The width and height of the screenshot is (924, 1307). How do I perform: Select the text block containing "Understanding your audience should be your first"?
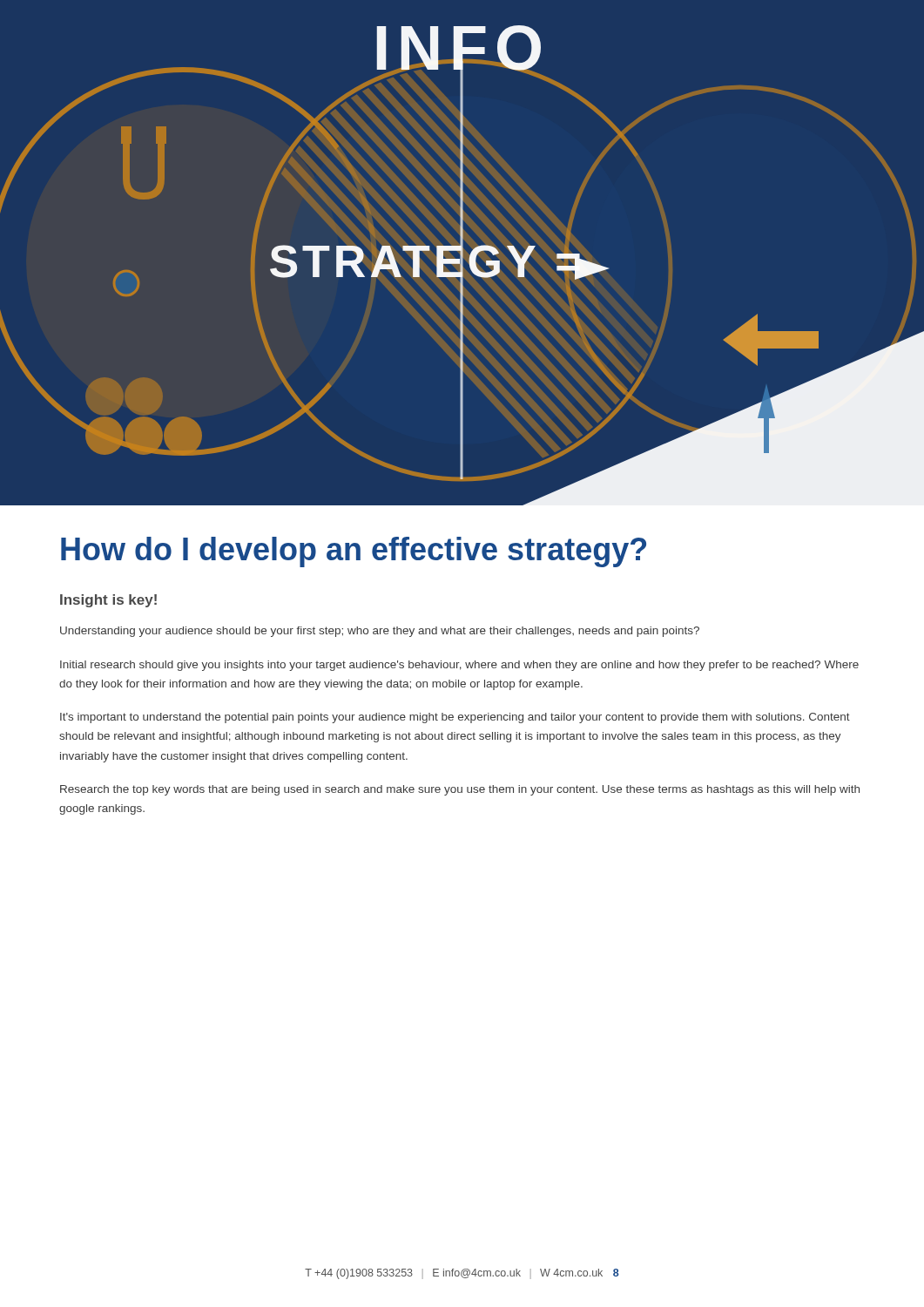pyautogui.click(x=462, y=631)
